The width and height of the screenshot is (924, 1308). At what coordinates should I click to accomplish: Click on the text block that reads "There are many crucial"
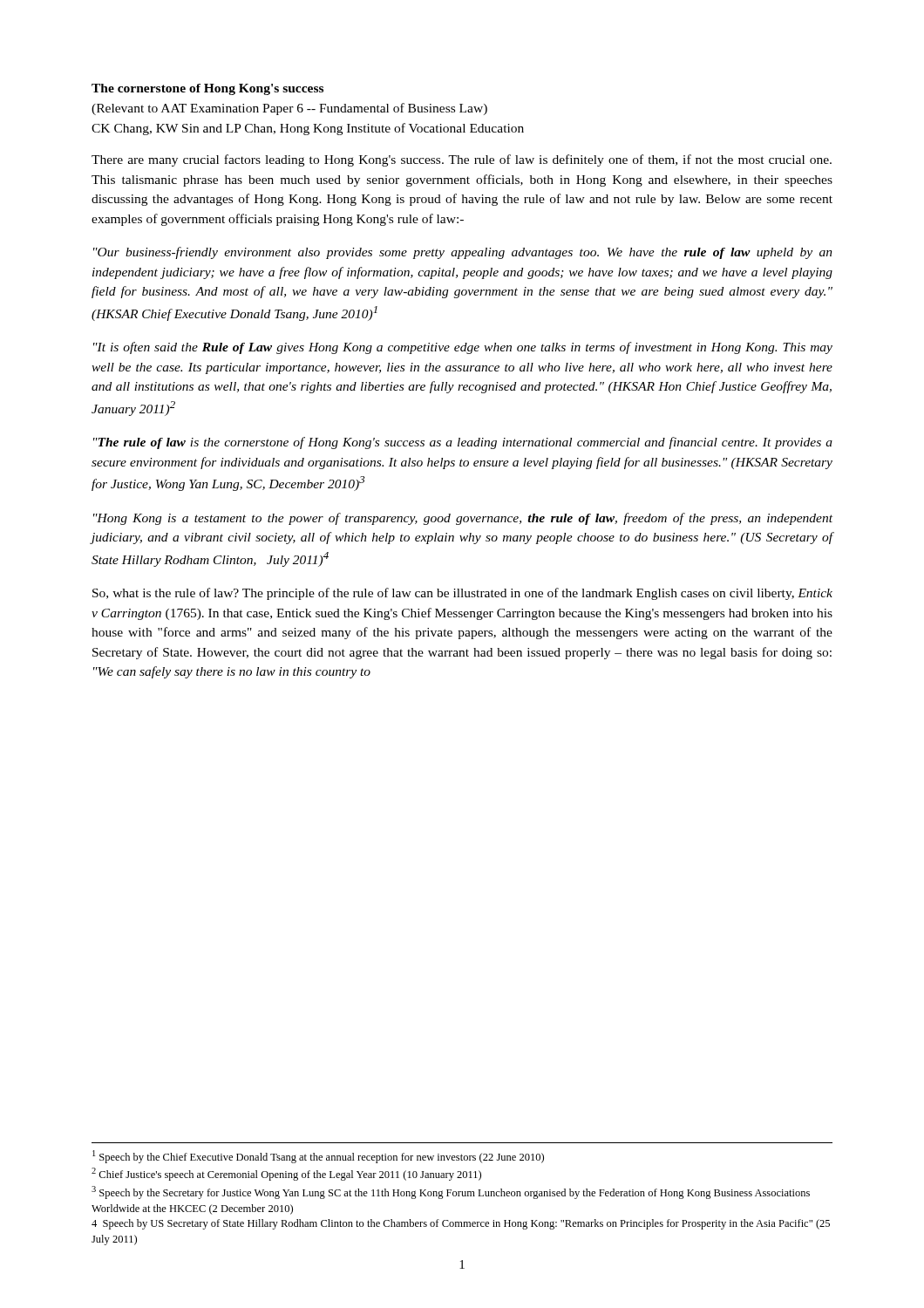coord(462,189)
